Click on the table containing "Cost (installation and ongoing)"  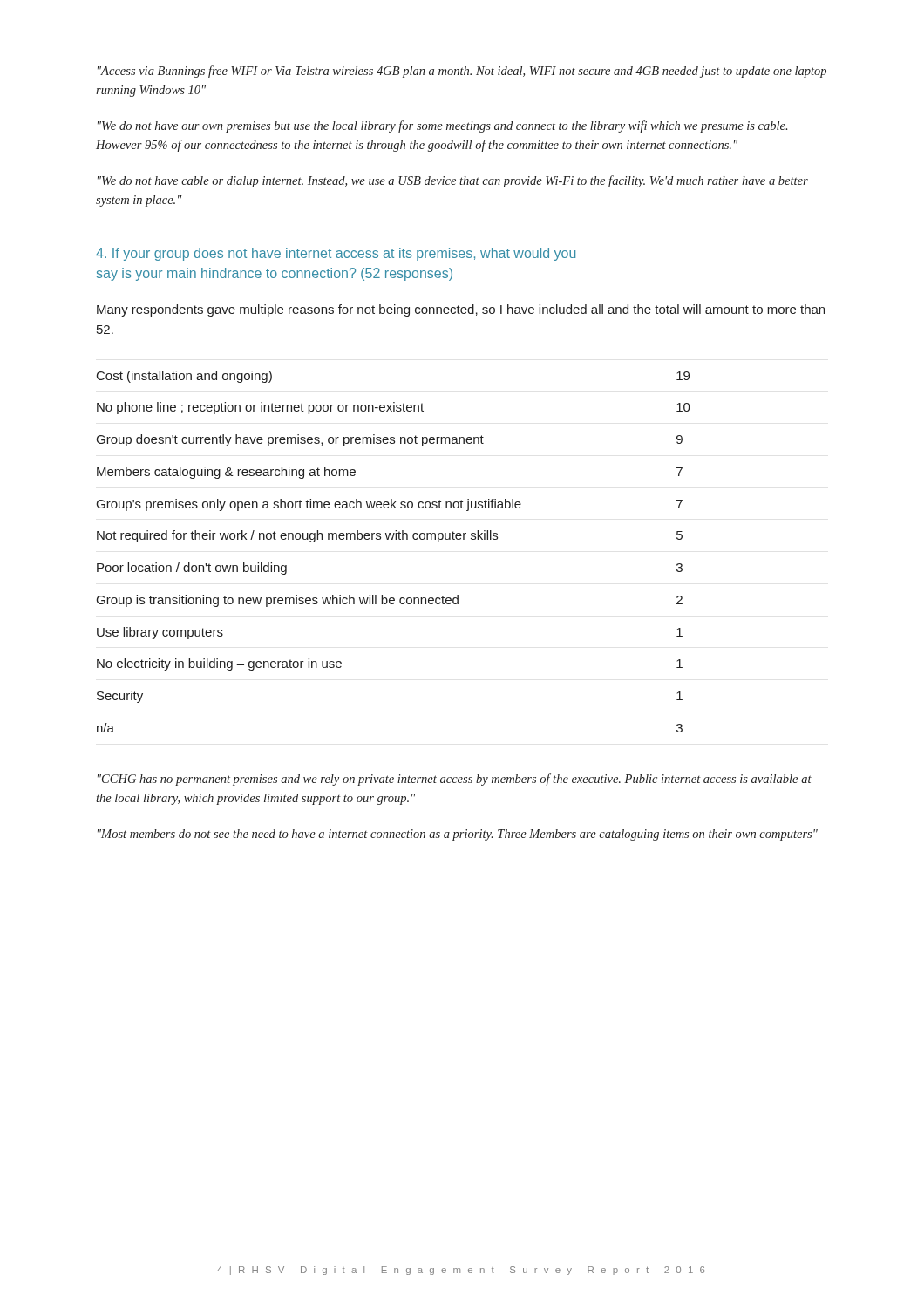click(x=462, y=552)
